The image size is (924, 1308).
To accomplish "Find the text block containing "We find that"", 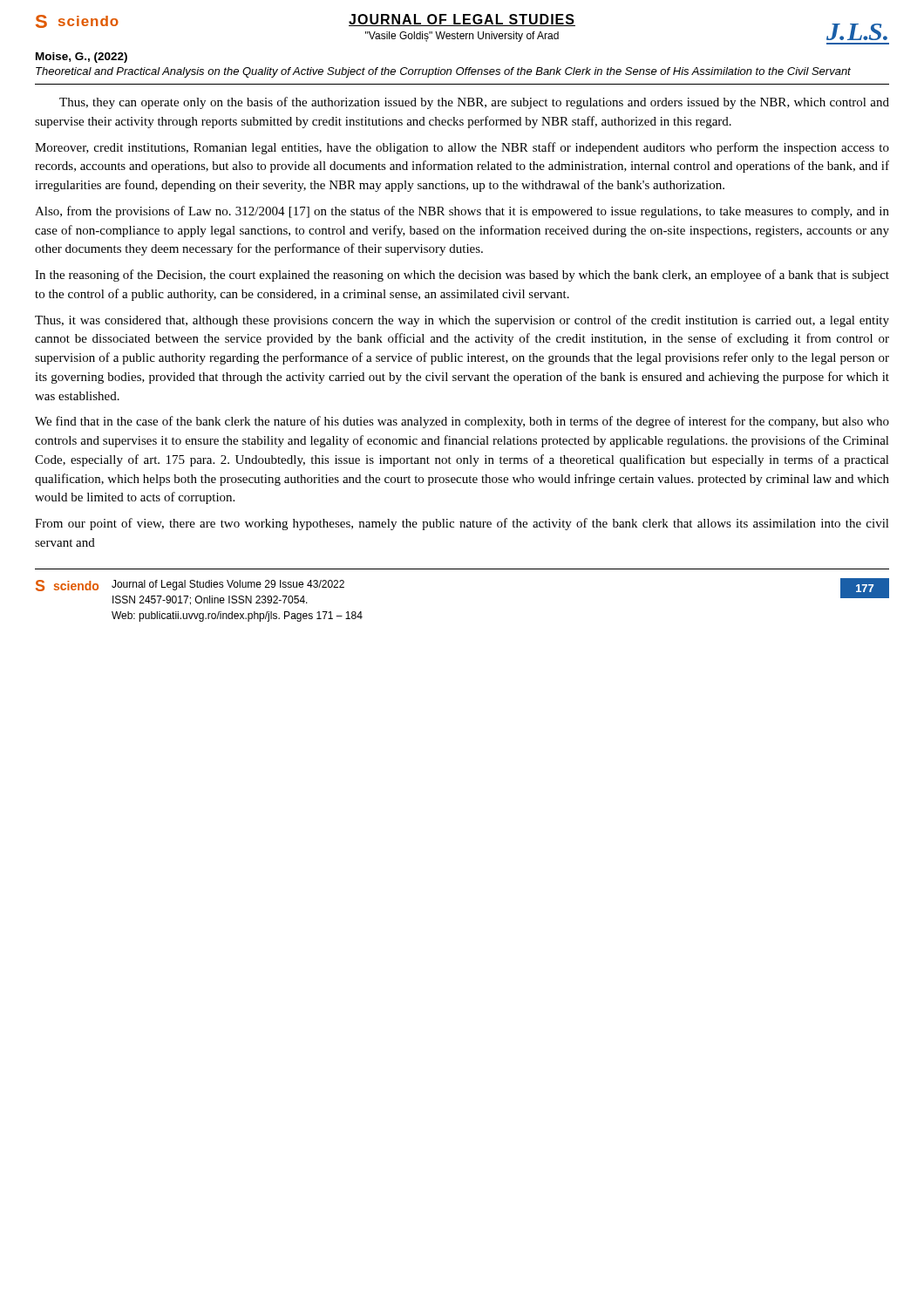I will pos(462,459).
